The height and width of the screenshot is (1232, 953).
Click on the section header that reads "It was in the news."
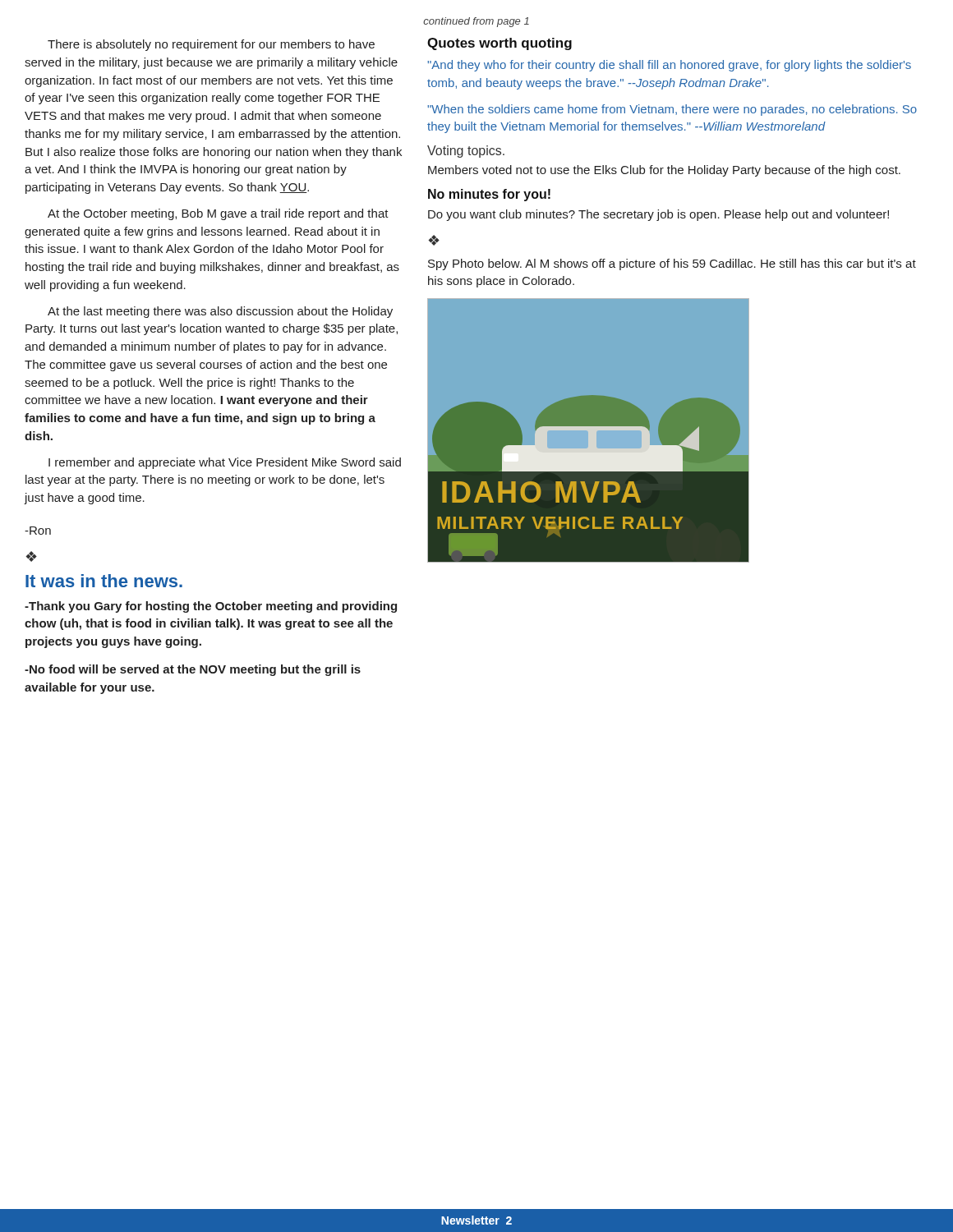(104, 581)
